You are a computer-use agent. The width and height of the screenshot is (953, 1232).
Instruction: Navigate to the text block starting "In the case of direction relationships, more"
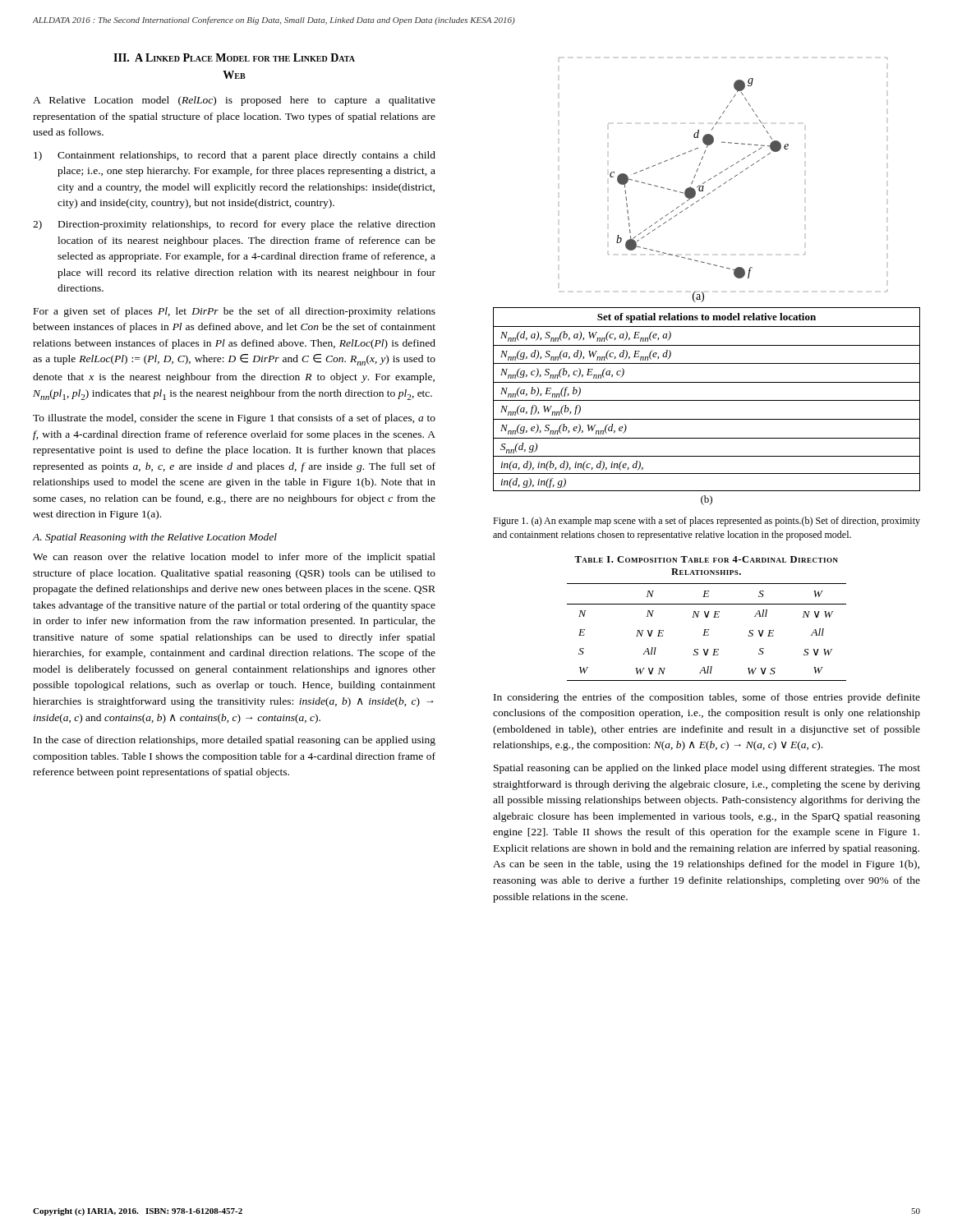click(234, 756)
